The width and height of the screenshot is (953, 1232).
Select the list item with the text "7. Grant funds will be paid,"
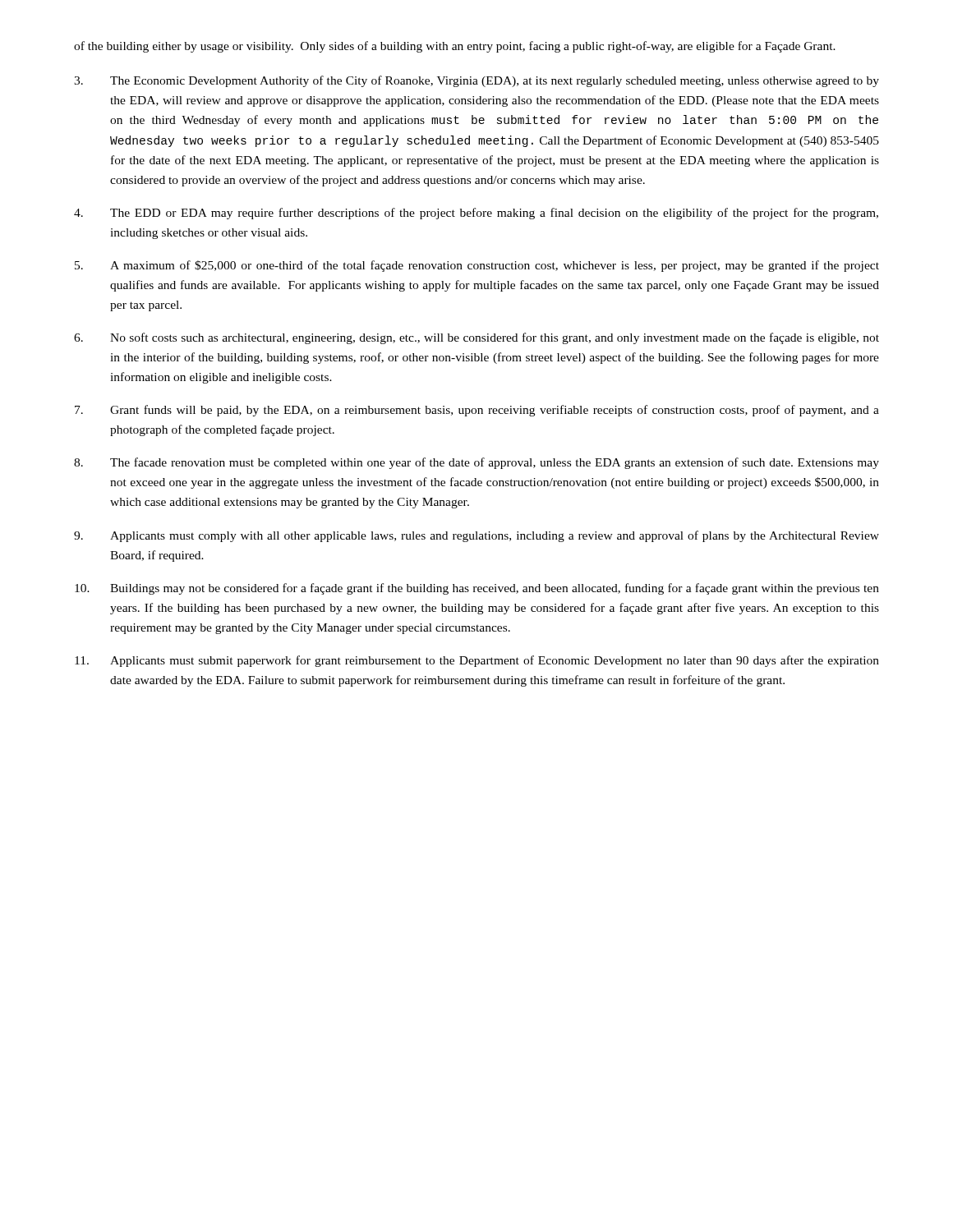coord(476,420)
